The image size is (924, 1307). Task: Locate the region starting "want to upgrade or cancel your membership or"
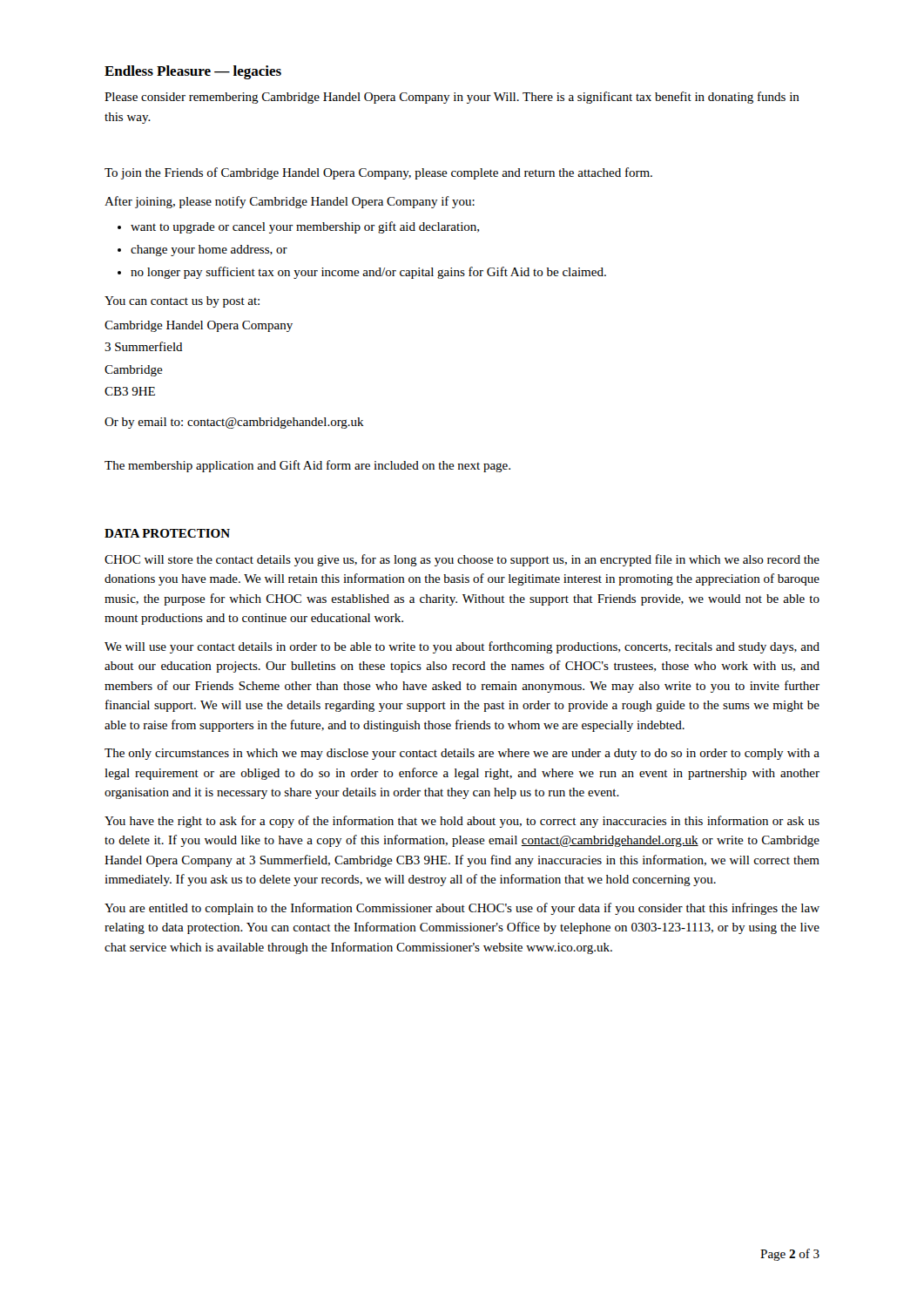(x=305, y=227)
